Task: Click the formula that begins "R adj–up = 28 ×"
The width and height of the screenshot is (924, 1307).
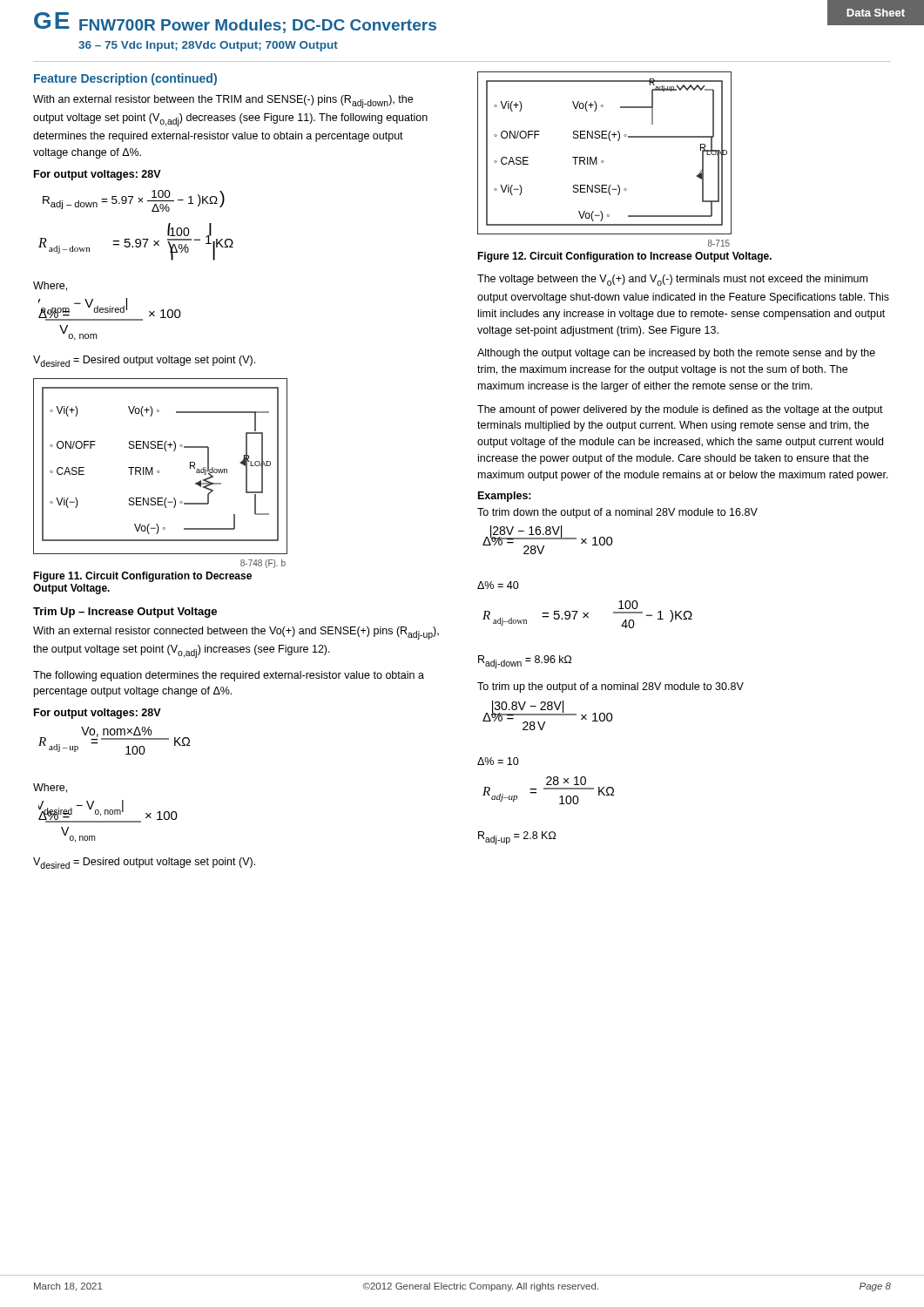Action: pyautogui.click(x=578, y=796)
